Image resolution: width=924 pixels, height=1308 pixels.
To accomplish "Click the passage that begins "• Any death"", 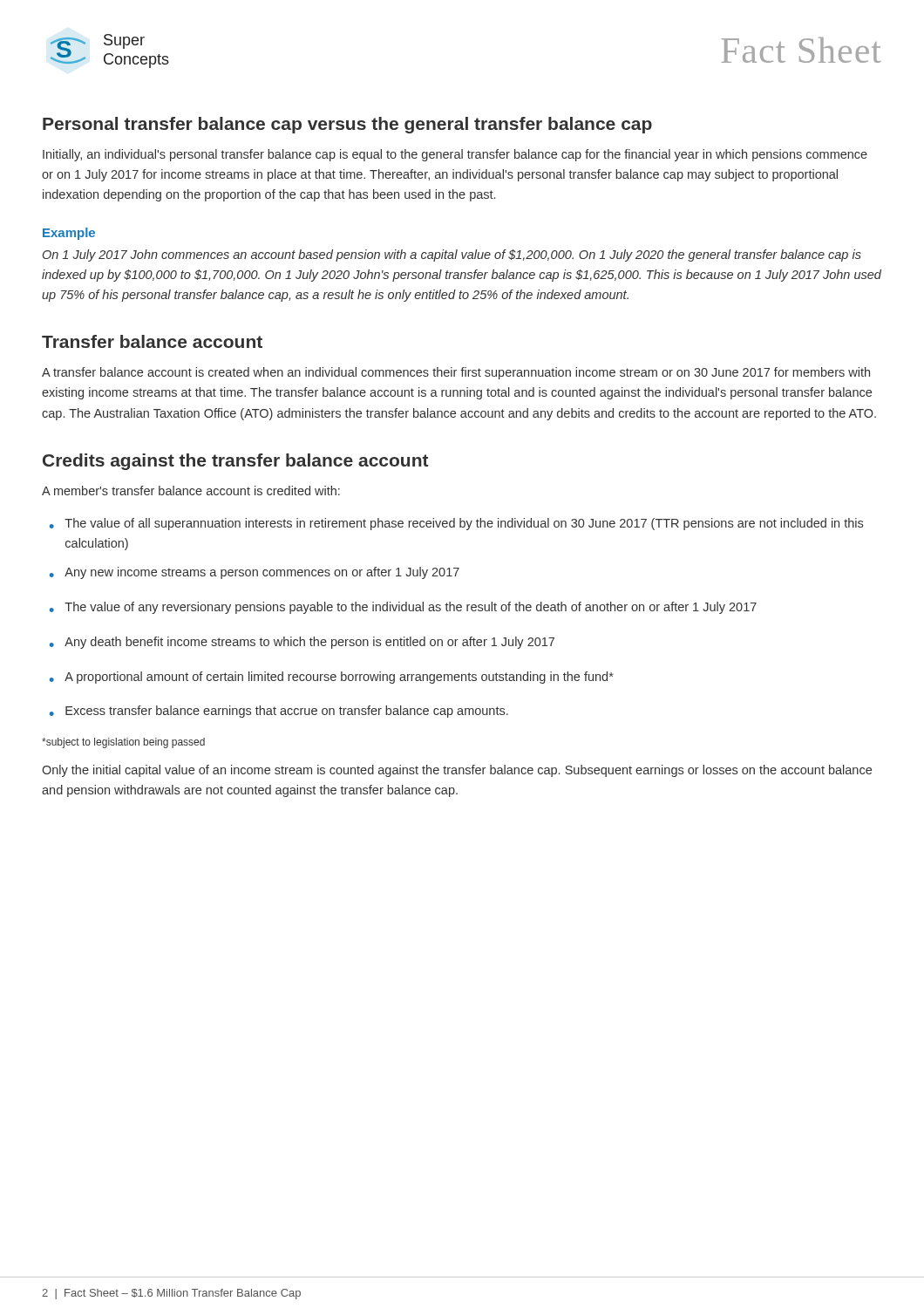I will coord(302,645).
